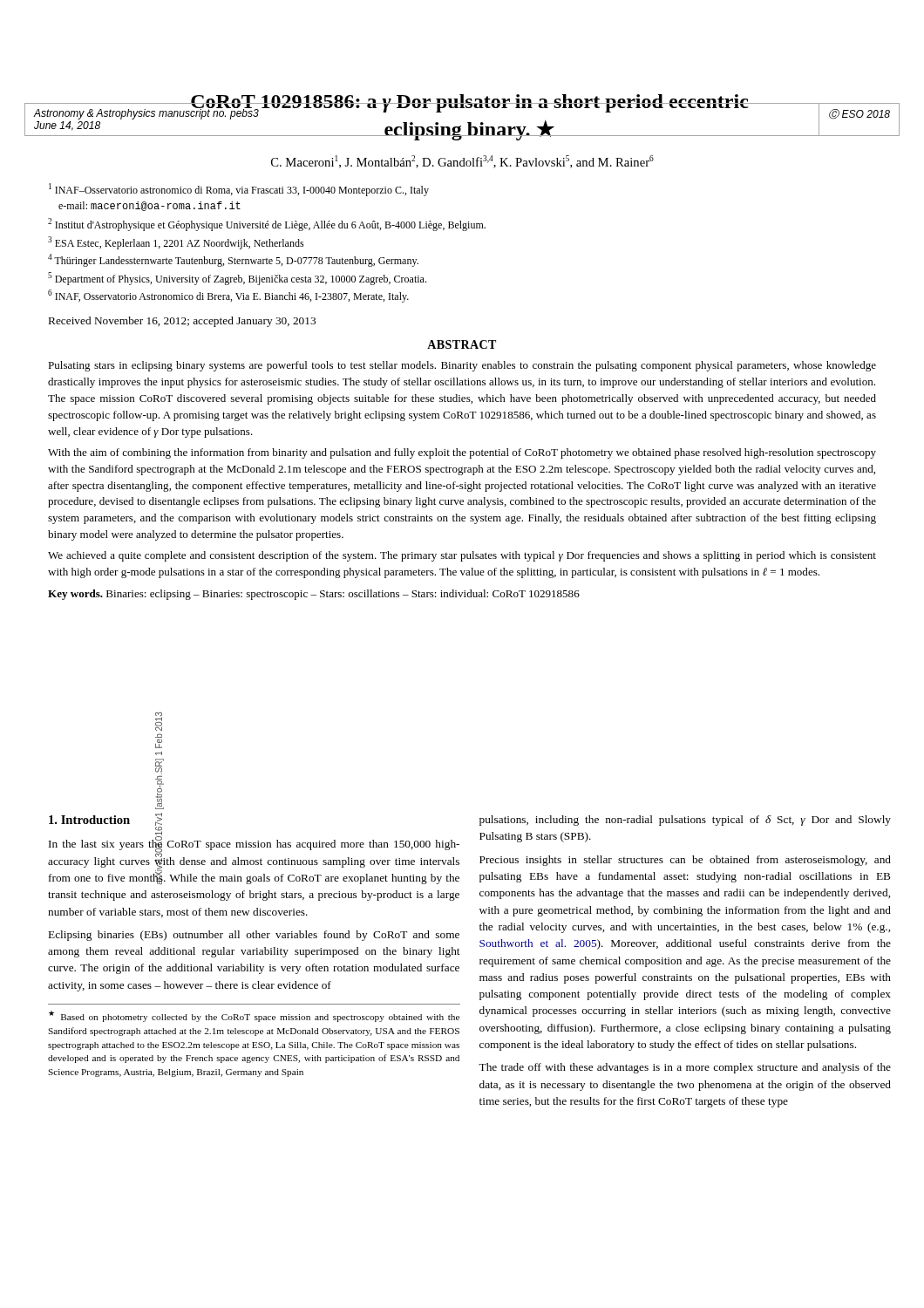Viewport: 924px width, 1308px height.
Task: Click on the passage starting "C. Maceroni1, J. Montalbán2, D. Gandolfi3,4, K."
Action: [462, 162]
